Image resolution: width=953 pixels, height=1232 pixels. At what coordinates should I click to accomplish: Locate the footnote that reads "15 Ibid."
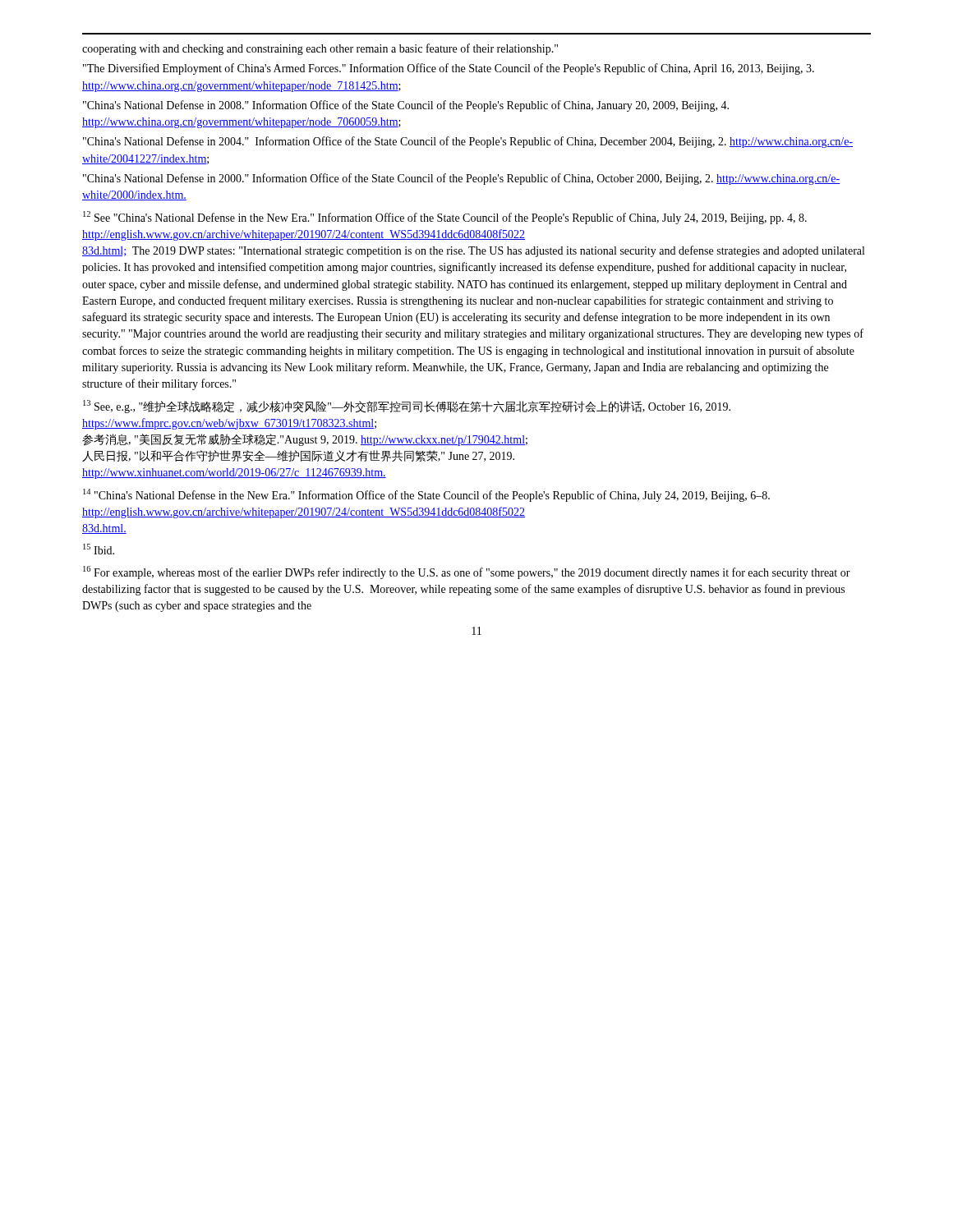(x=99, y=550)
